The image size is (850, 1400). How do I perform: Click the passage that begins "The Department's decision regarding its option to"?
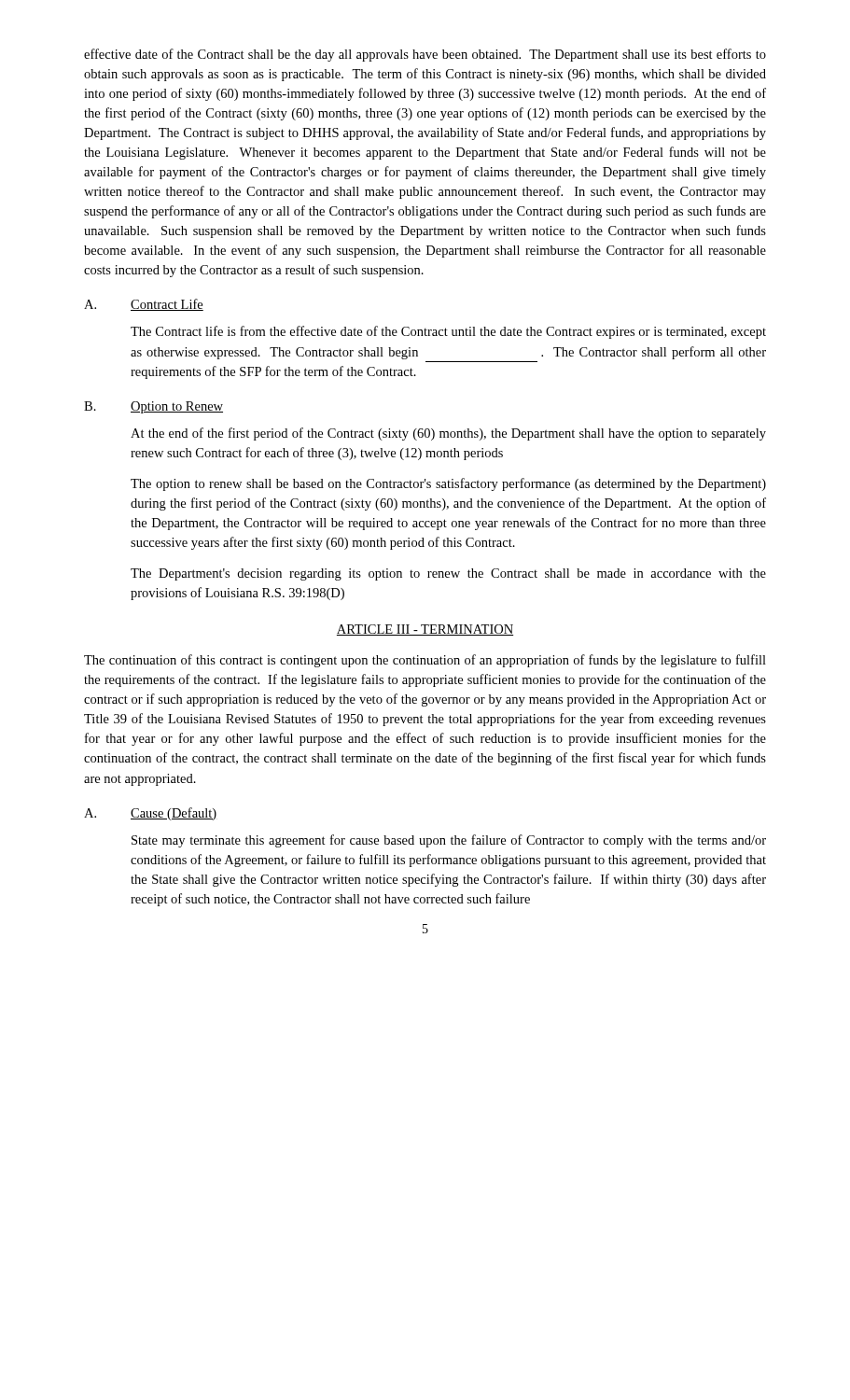click(448, 583)
